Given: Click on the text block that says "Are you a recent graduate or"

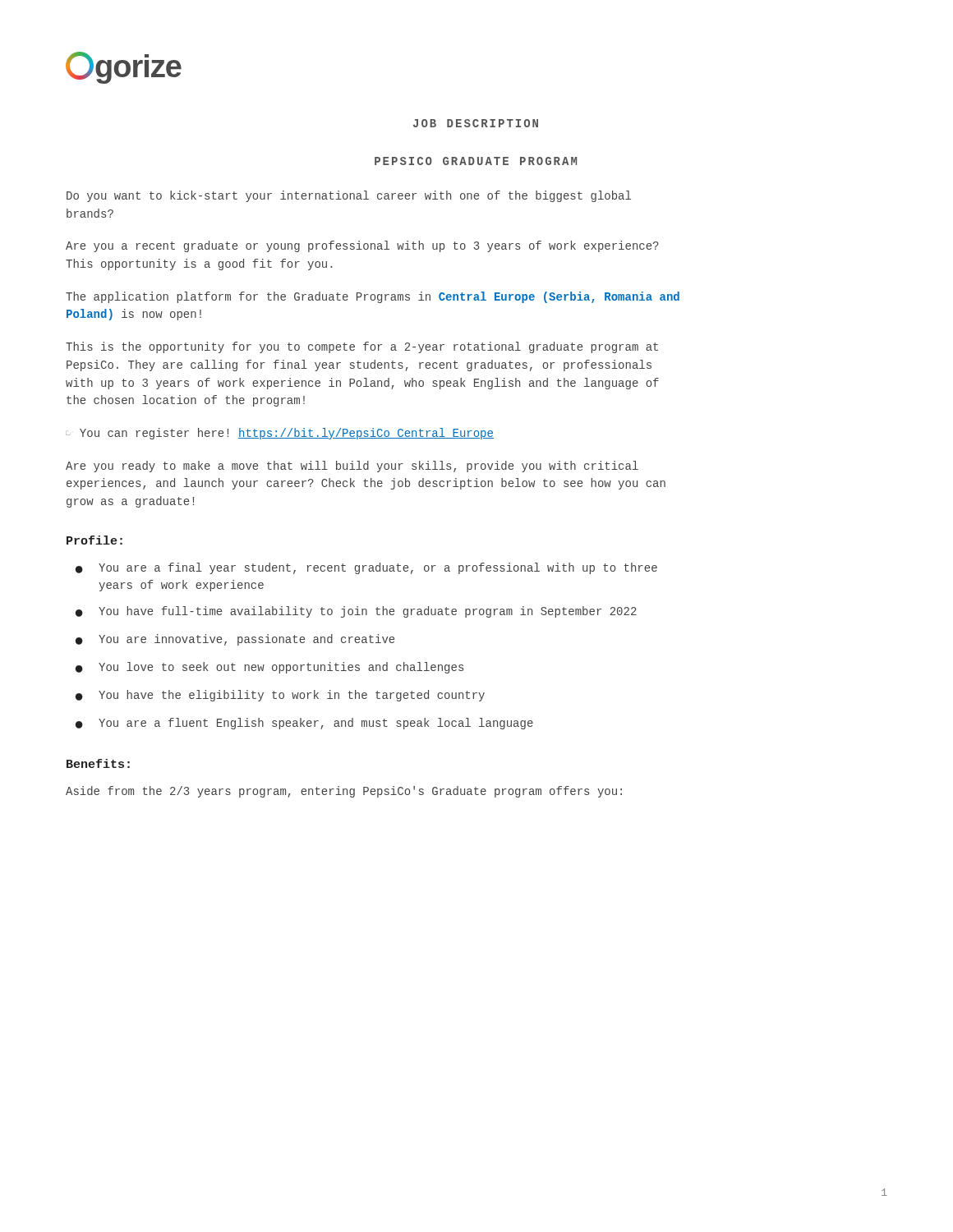Looking at the screenshot, I should [x=363, y=256].
